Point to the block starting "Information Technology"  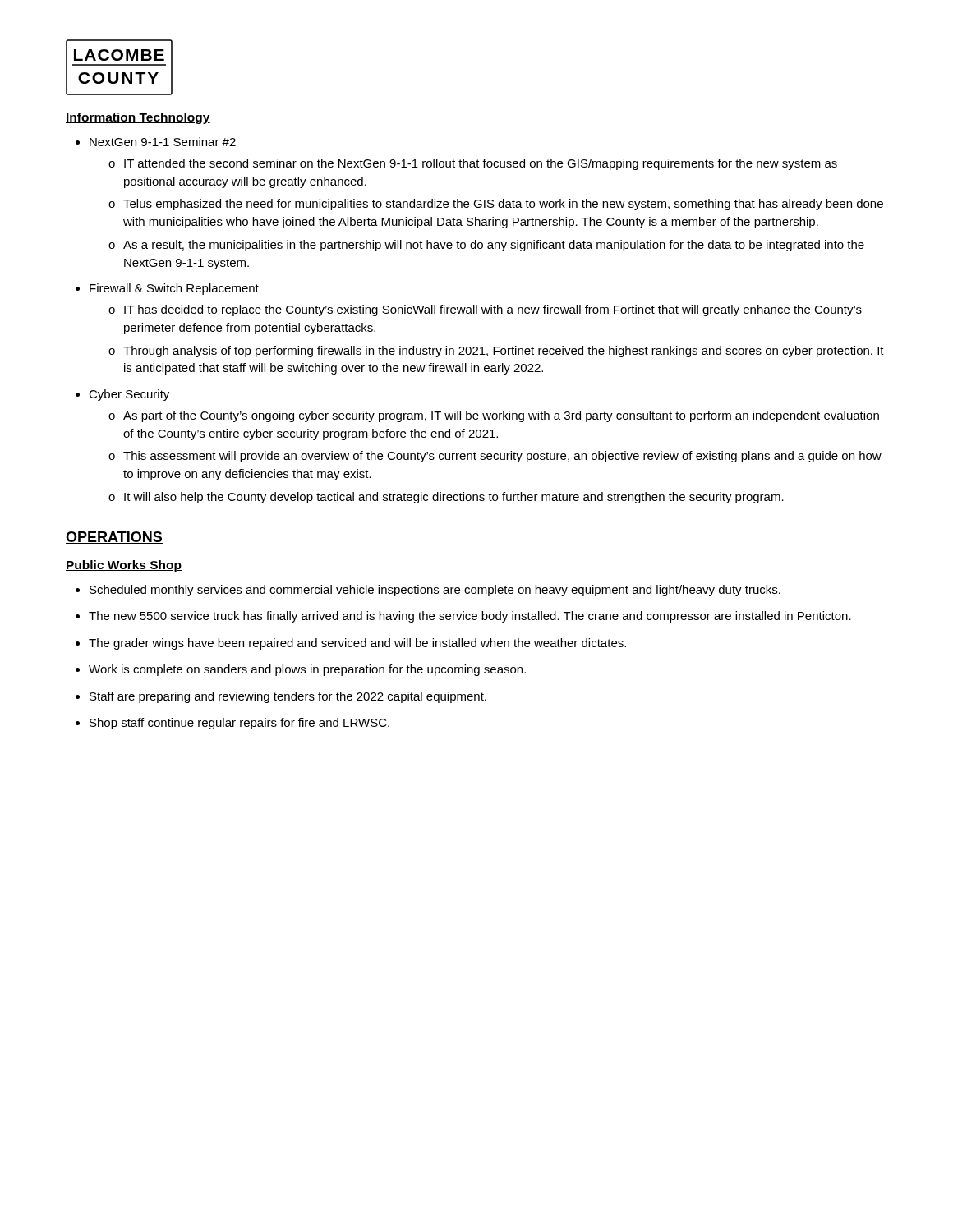click(138, 117)
